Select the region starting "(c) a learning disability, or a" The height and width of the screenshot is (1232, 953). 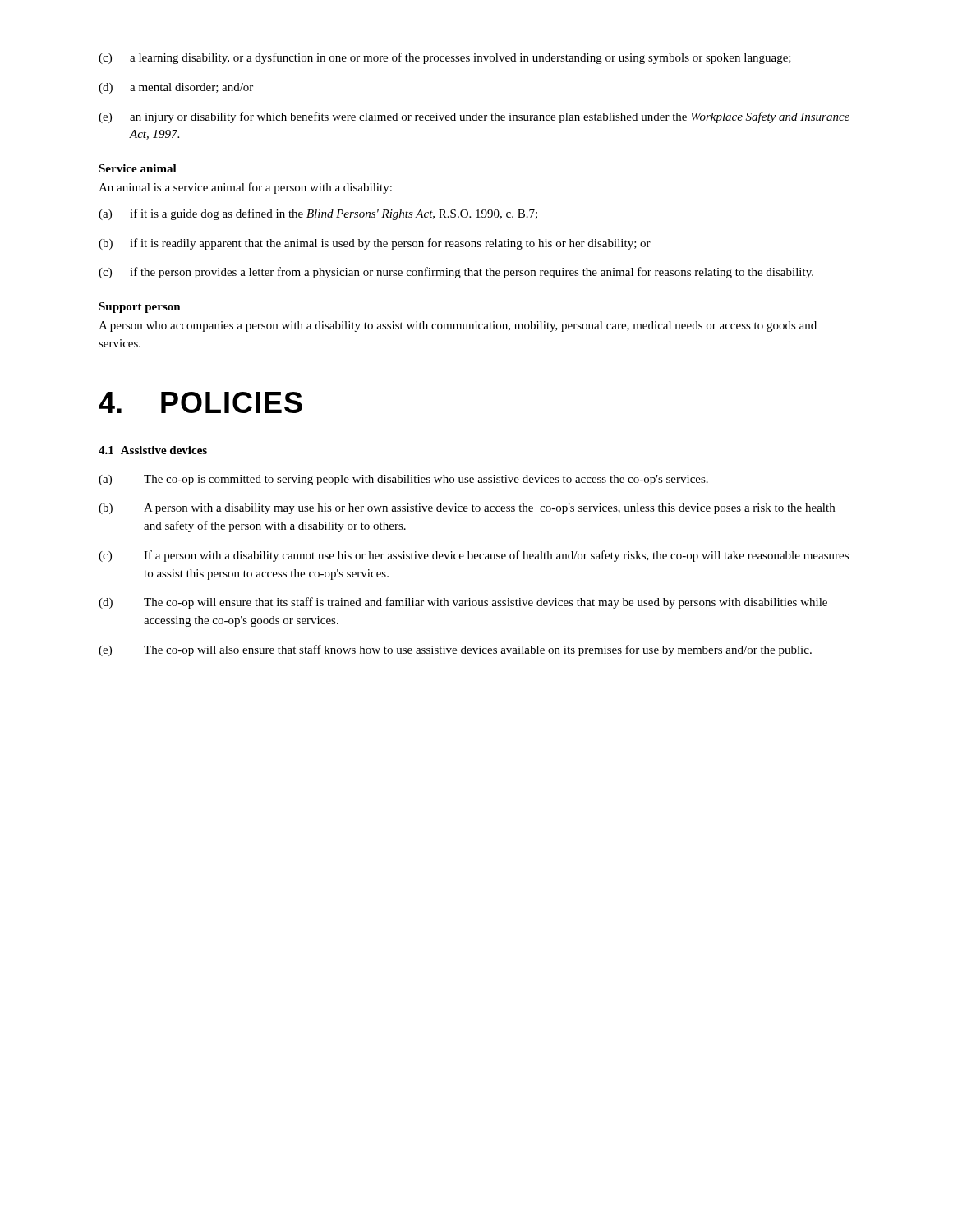[476, 58]
